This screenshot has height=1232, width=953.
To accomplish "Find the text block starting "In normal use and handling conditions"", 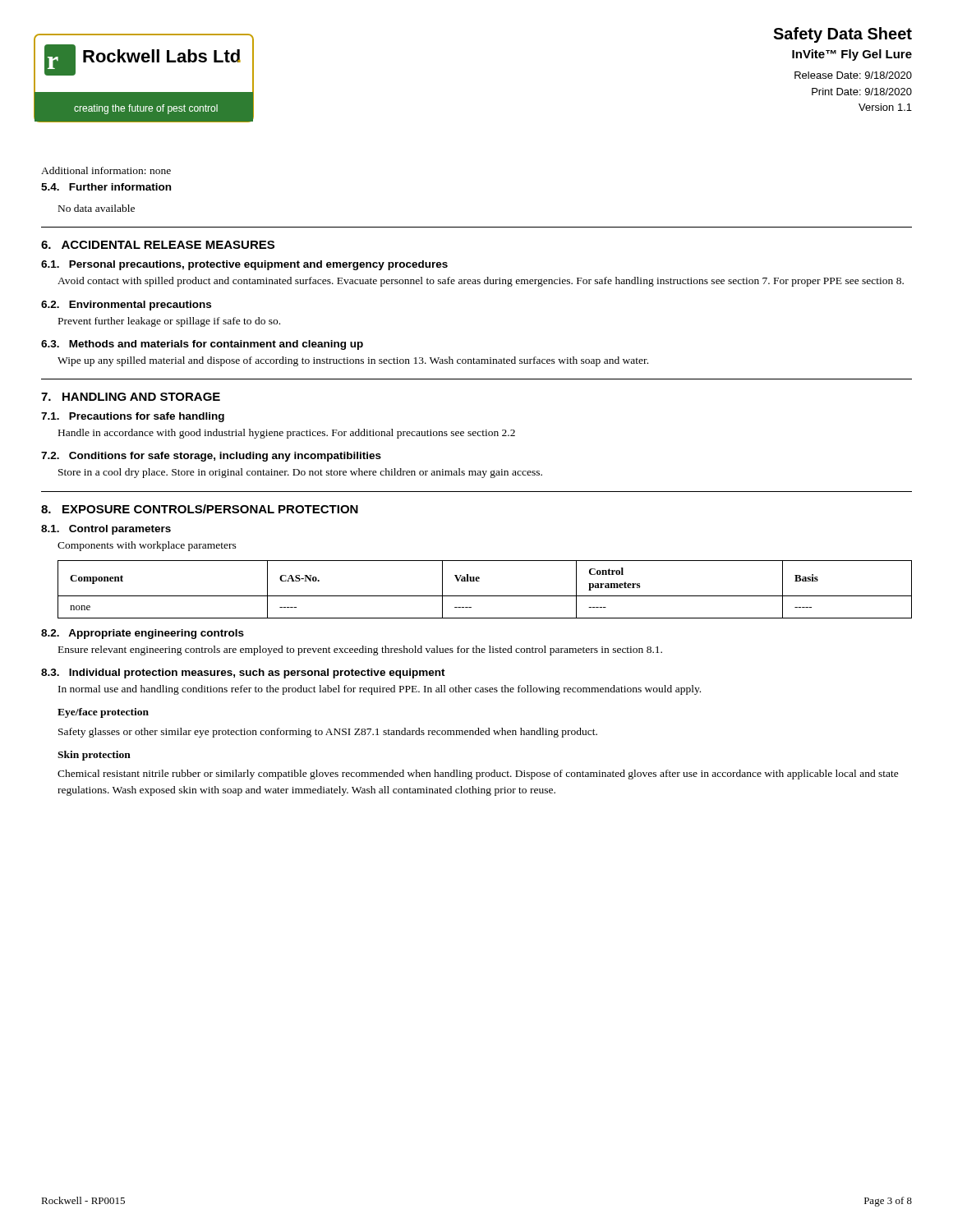I will [380, 689].
